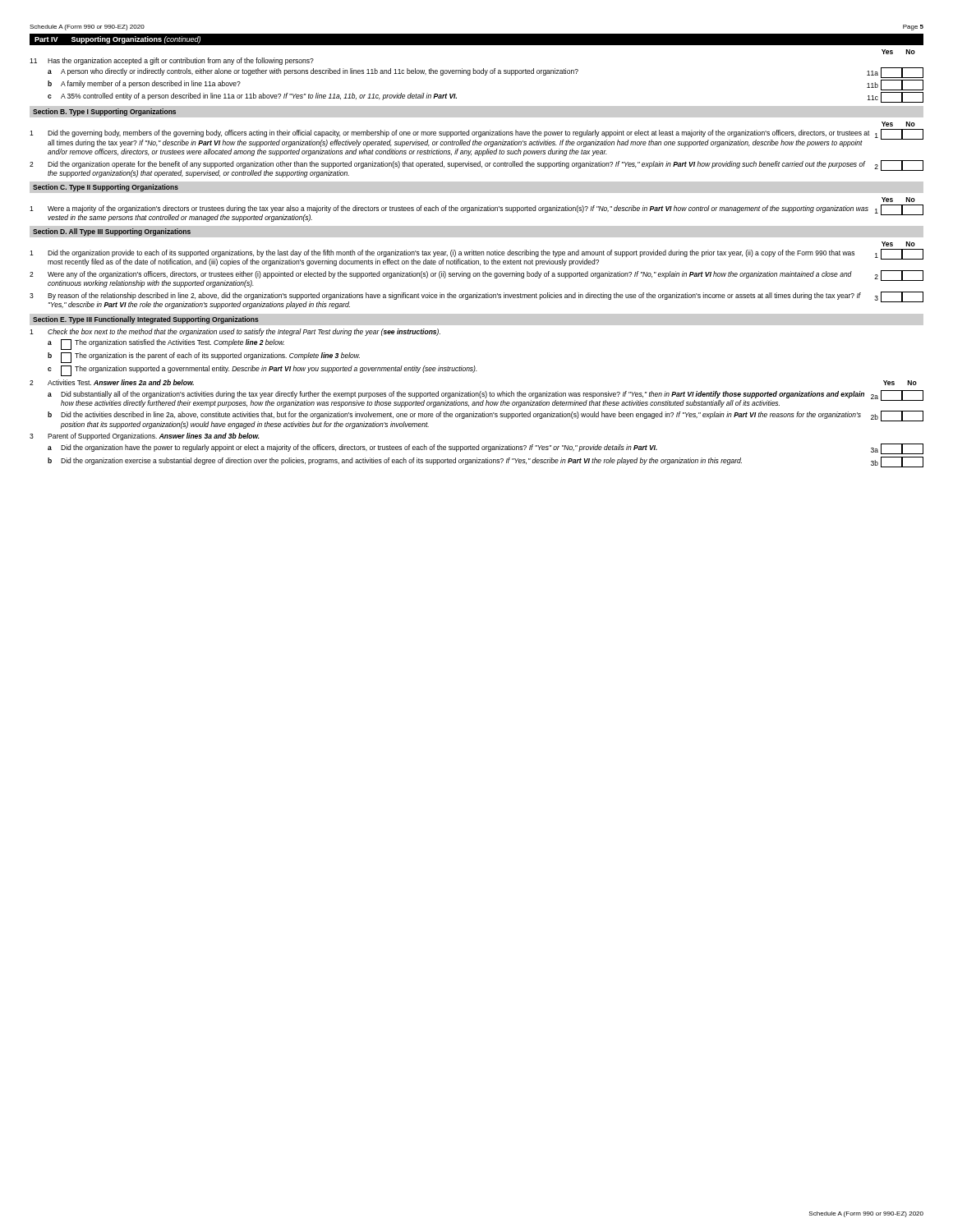Locate the text starting "2 Did the organization operate for"
953x1232 pixels.
476,169
